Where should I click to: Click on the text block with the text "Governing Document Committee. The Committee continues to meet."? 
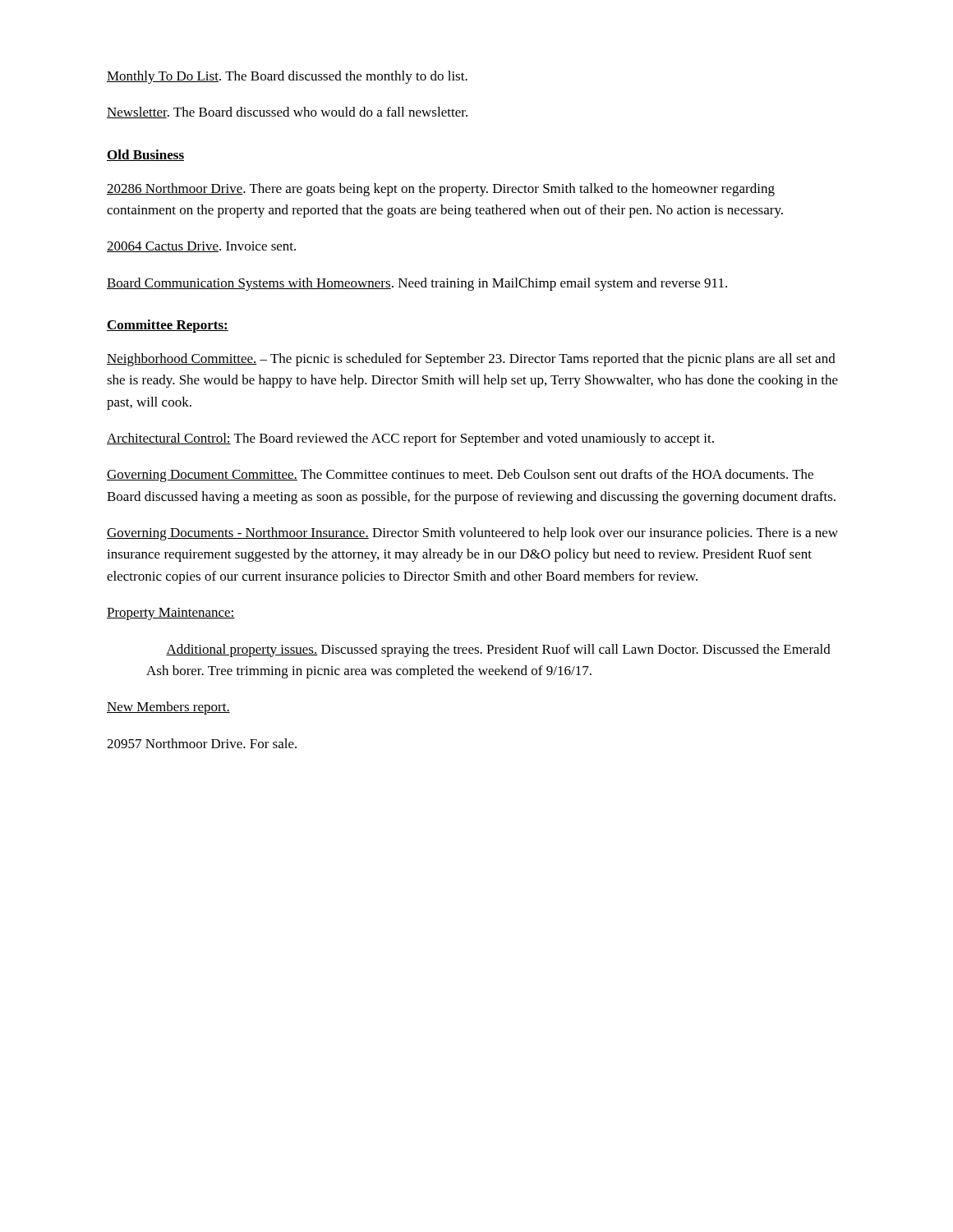[x=472, y=486]
